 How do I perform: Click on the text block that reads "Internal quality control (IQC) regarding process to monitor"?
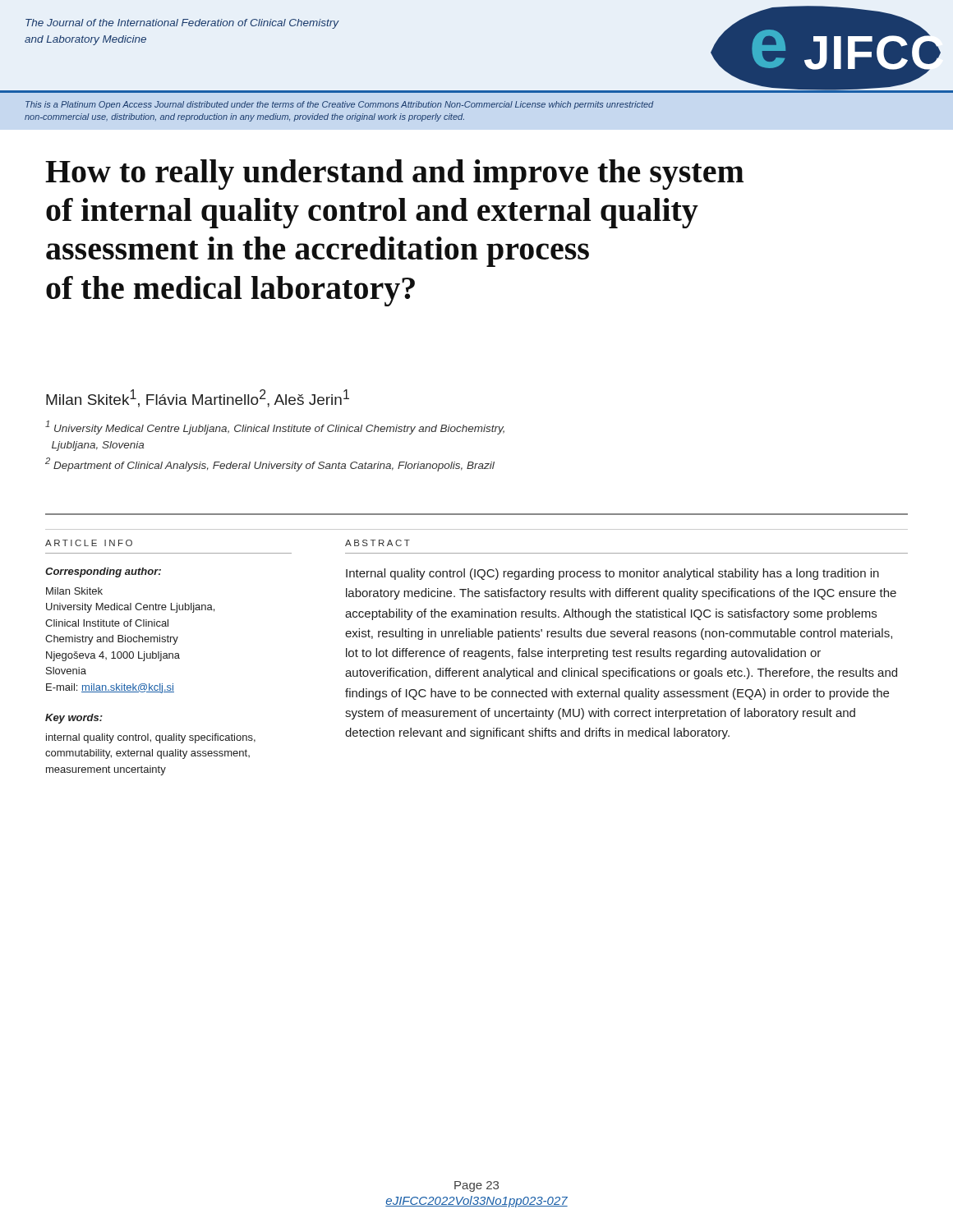(x=622, y=653)
